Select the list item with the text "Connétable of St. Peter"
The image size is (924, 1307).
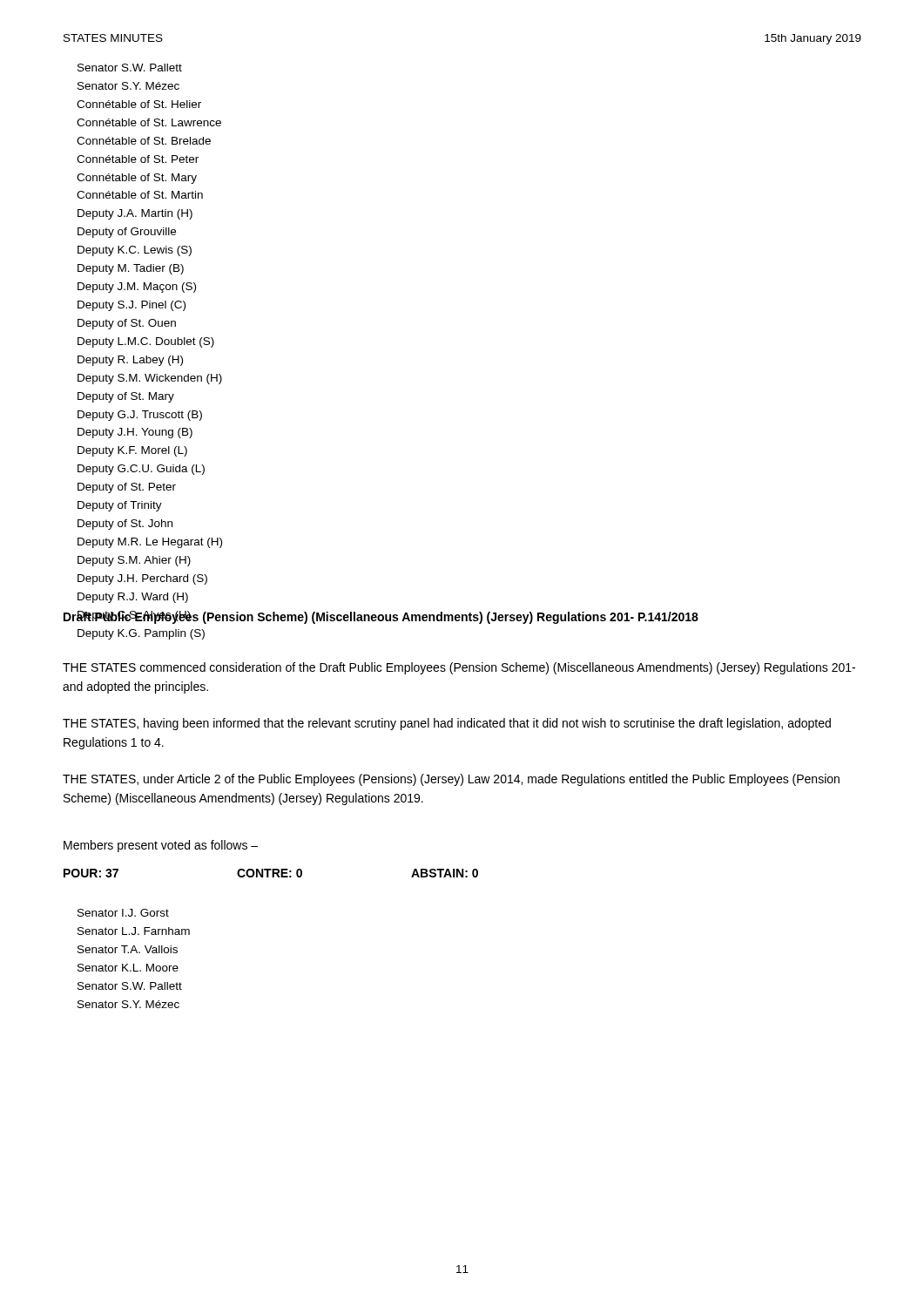click(x=138, y=159)
